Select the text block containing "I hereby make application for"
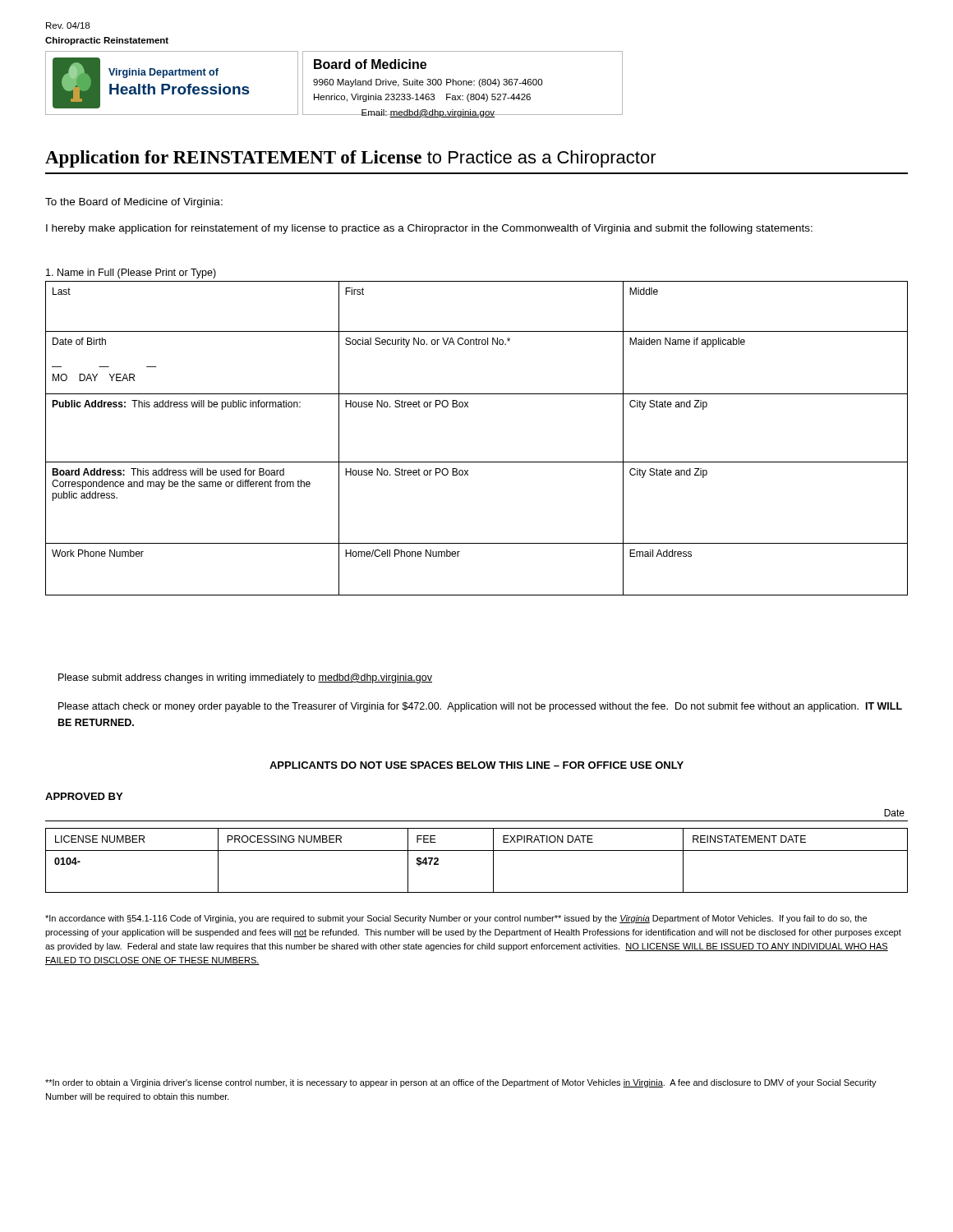 pyautogui.click(x=429, y=228)
